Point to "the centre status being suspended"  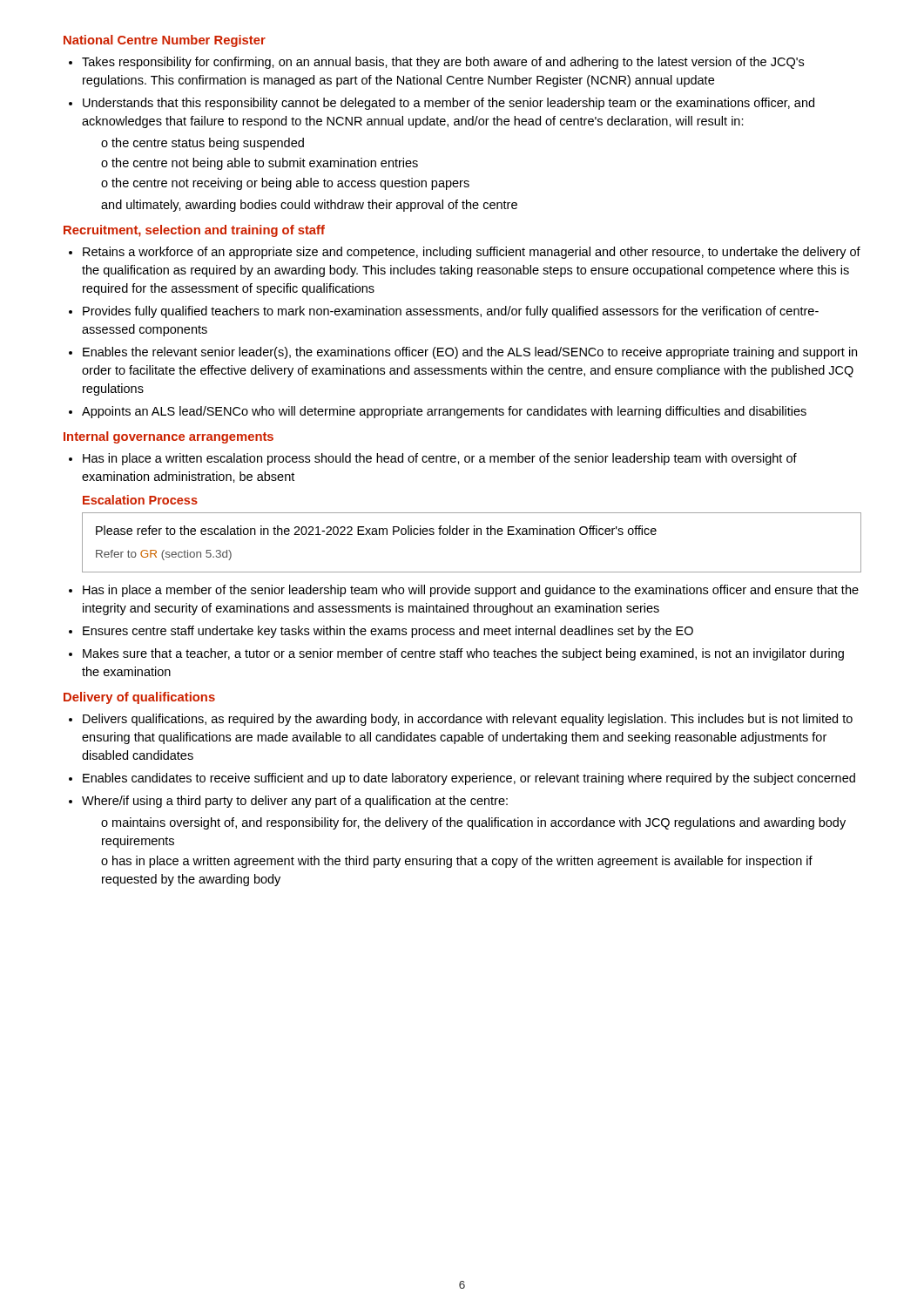tap(208, 143)
